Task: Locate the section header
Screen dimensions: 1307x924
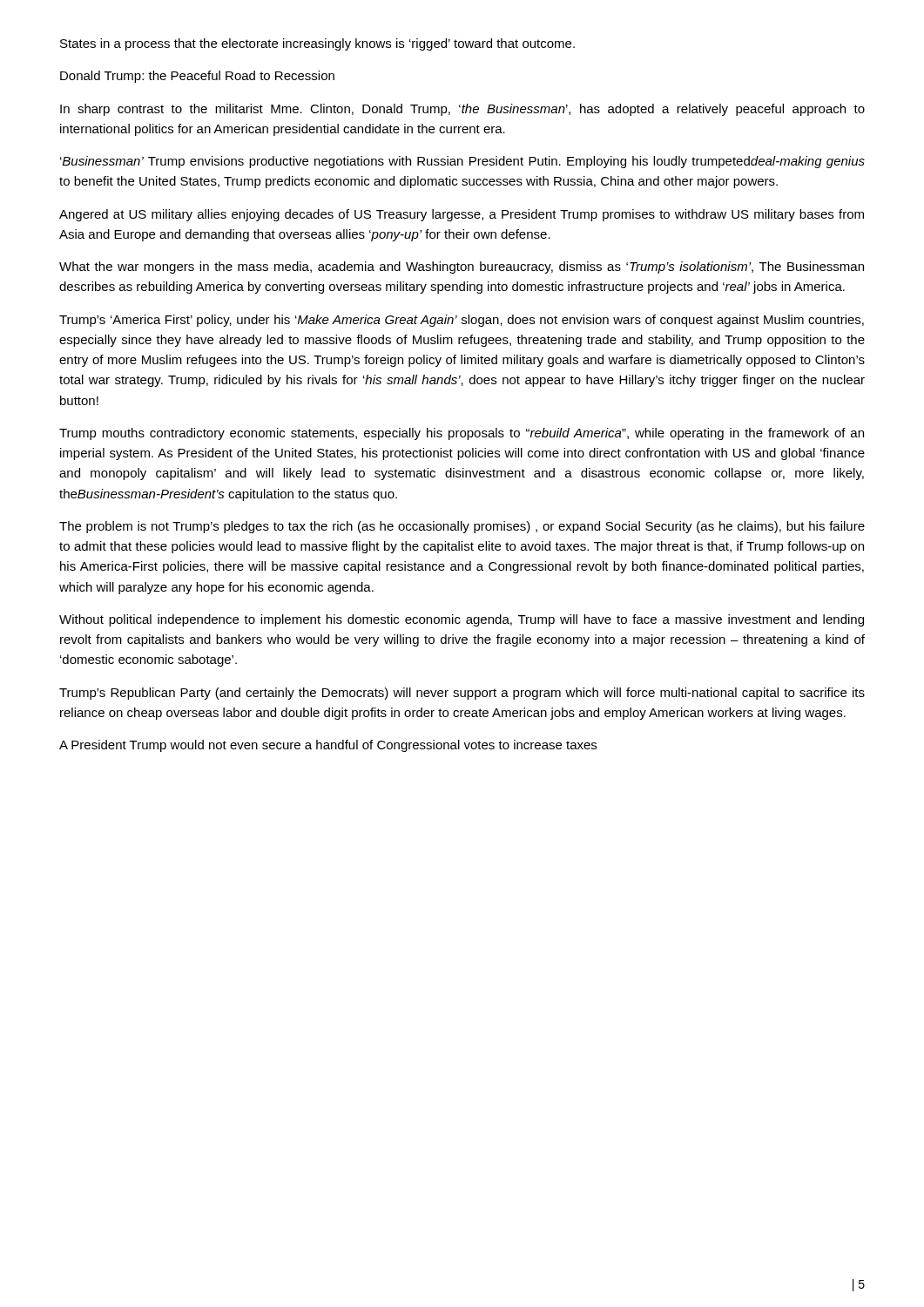Action: coord(197,76)
